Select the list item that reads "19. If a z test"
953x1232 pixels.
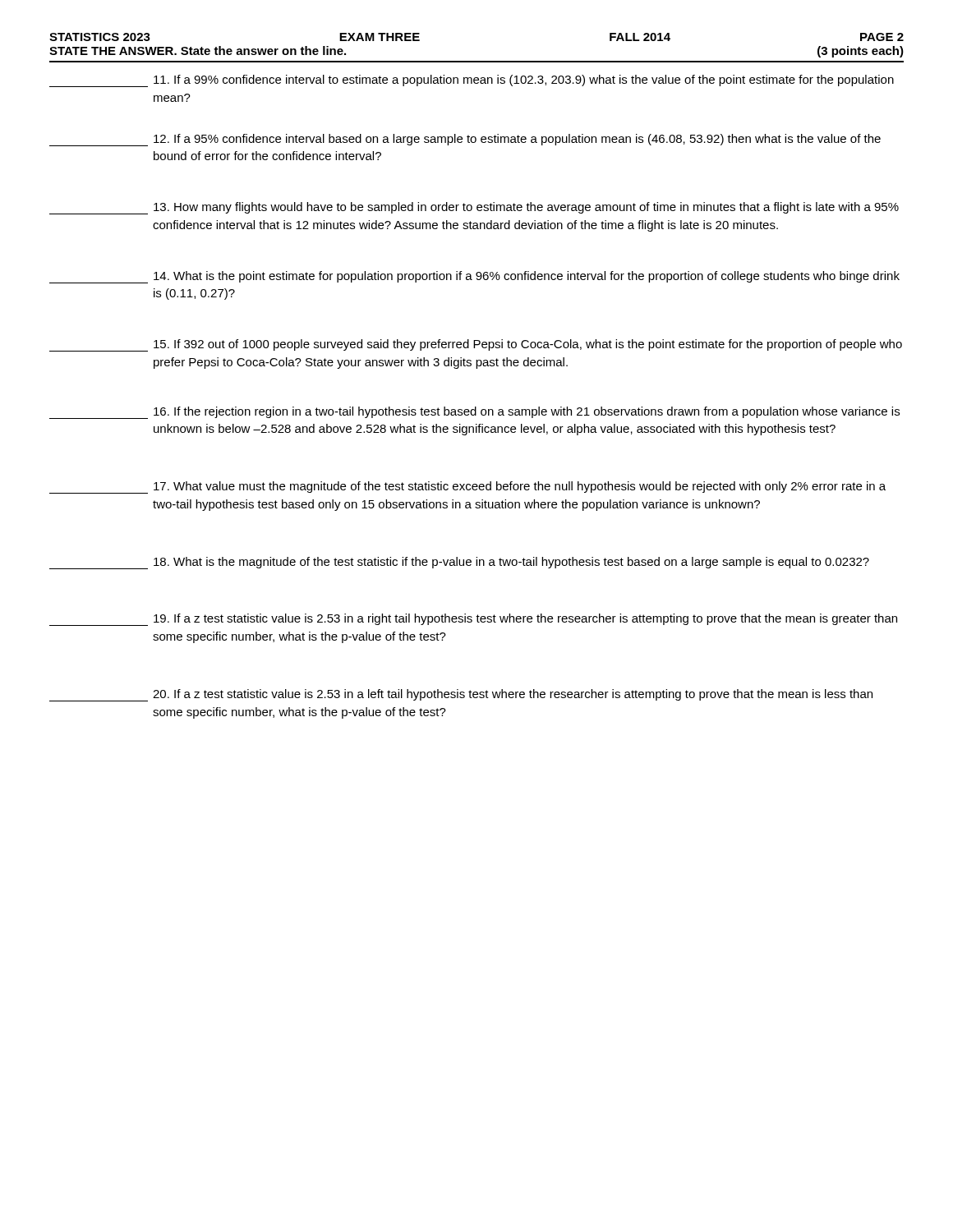476,627
